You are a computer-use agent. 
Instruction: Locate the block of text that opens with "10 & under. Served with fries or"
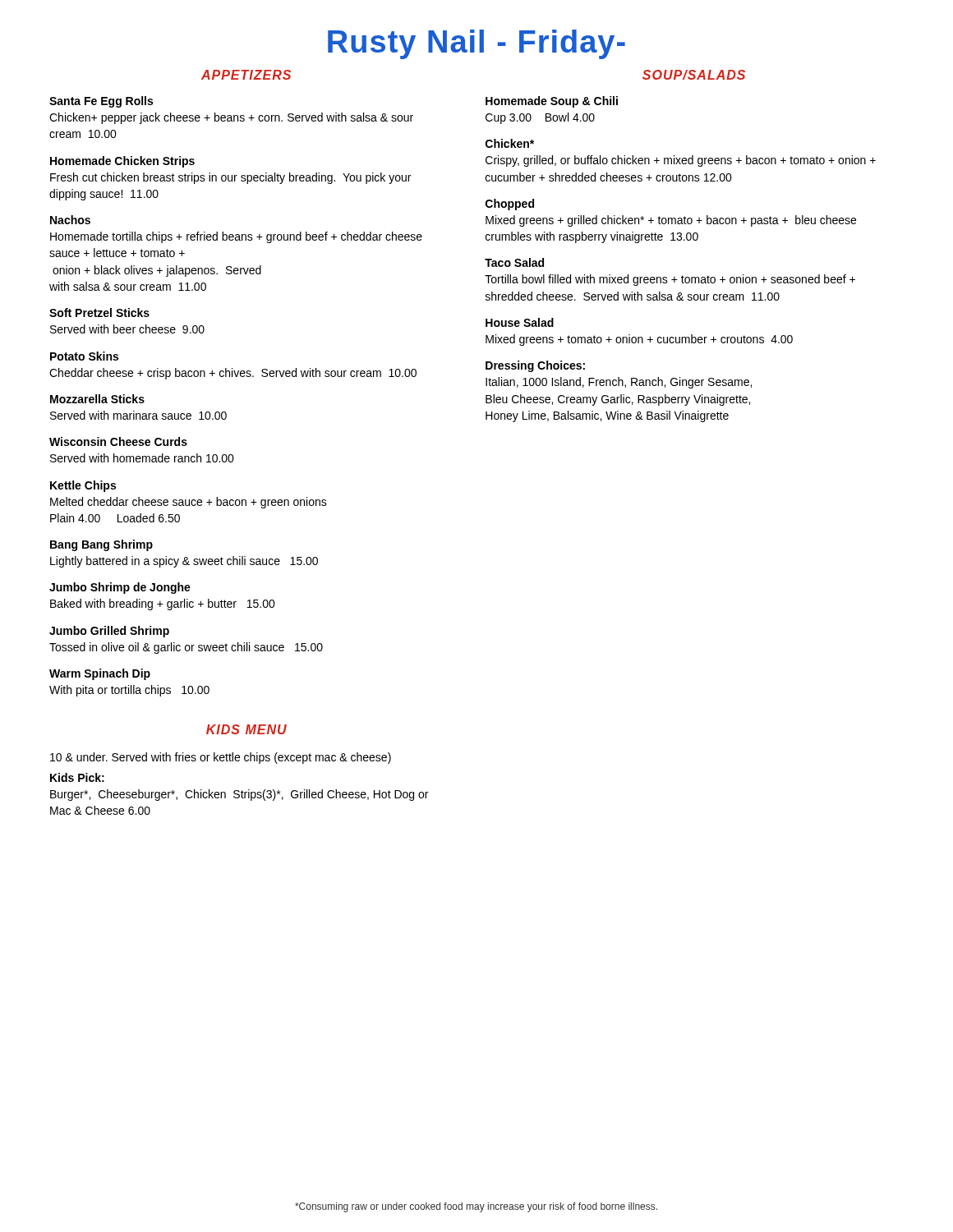click(220, 758)
